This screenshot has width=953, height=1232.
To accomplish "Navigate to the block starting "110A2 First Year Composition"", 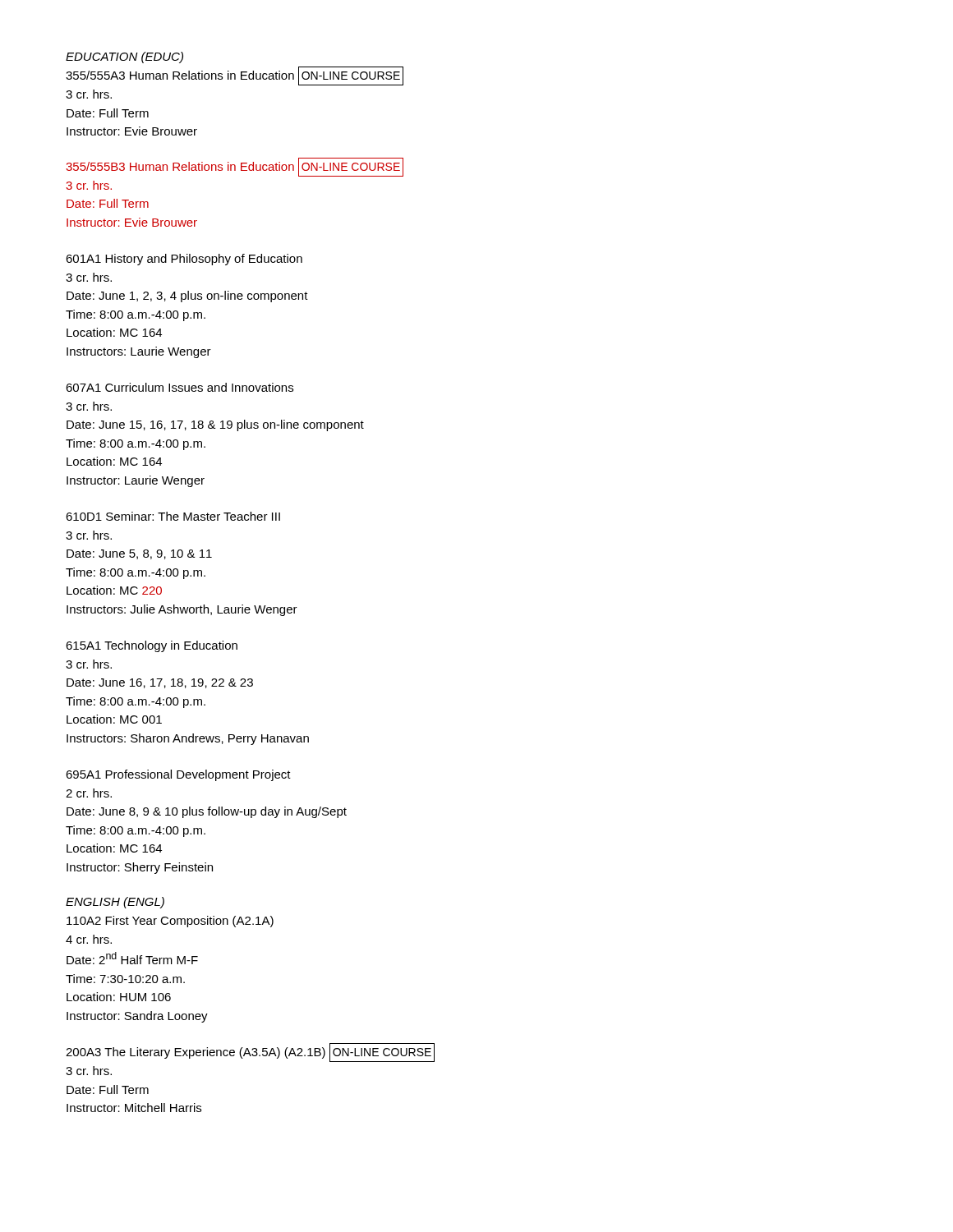I will click(x=170, y=968).
